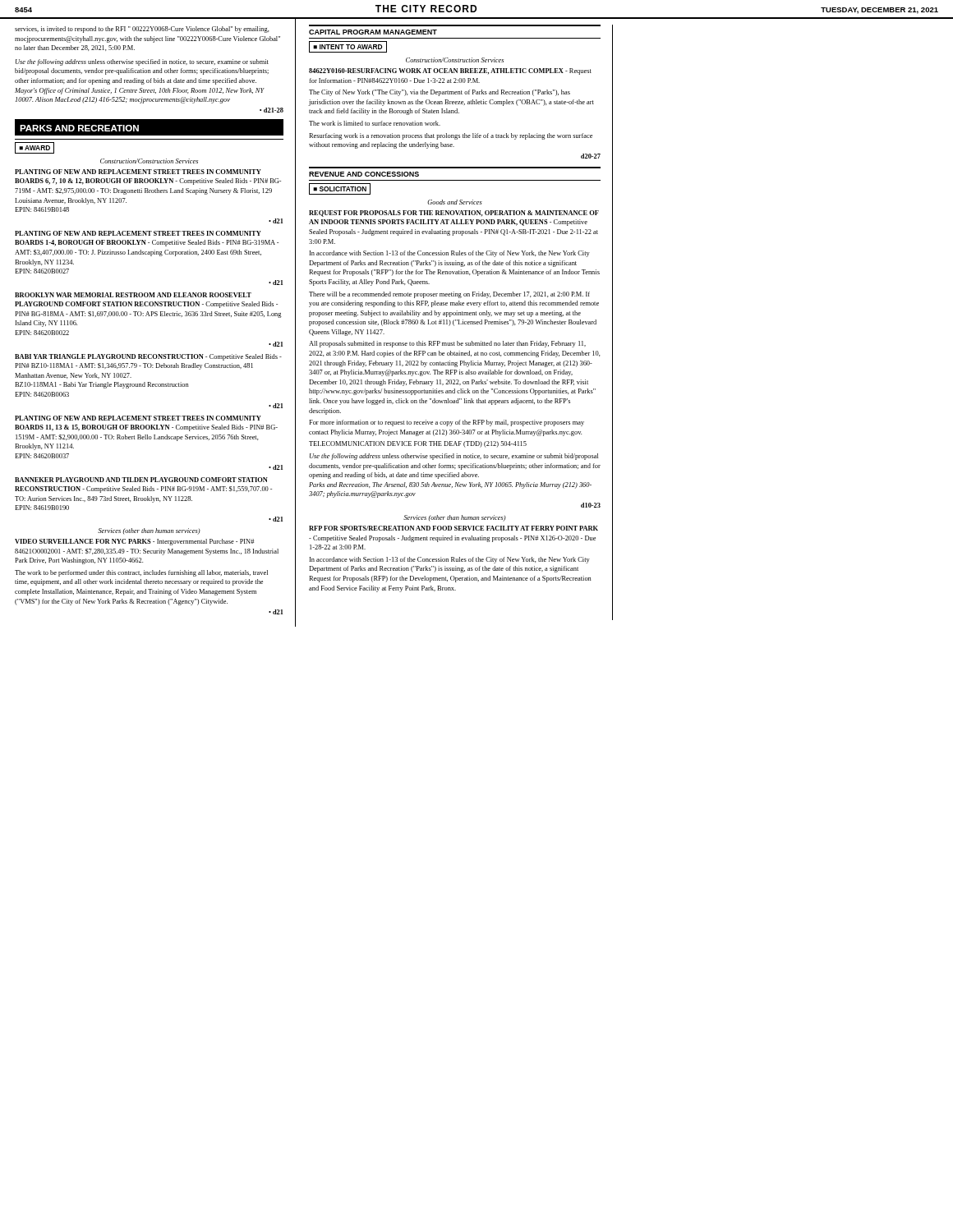Image resolution: width=953 pixels, height=1232 pixels.
Task: Navigate to the block starting "■ INTENT TO AWARD"
Action: [x=348, y=47]
